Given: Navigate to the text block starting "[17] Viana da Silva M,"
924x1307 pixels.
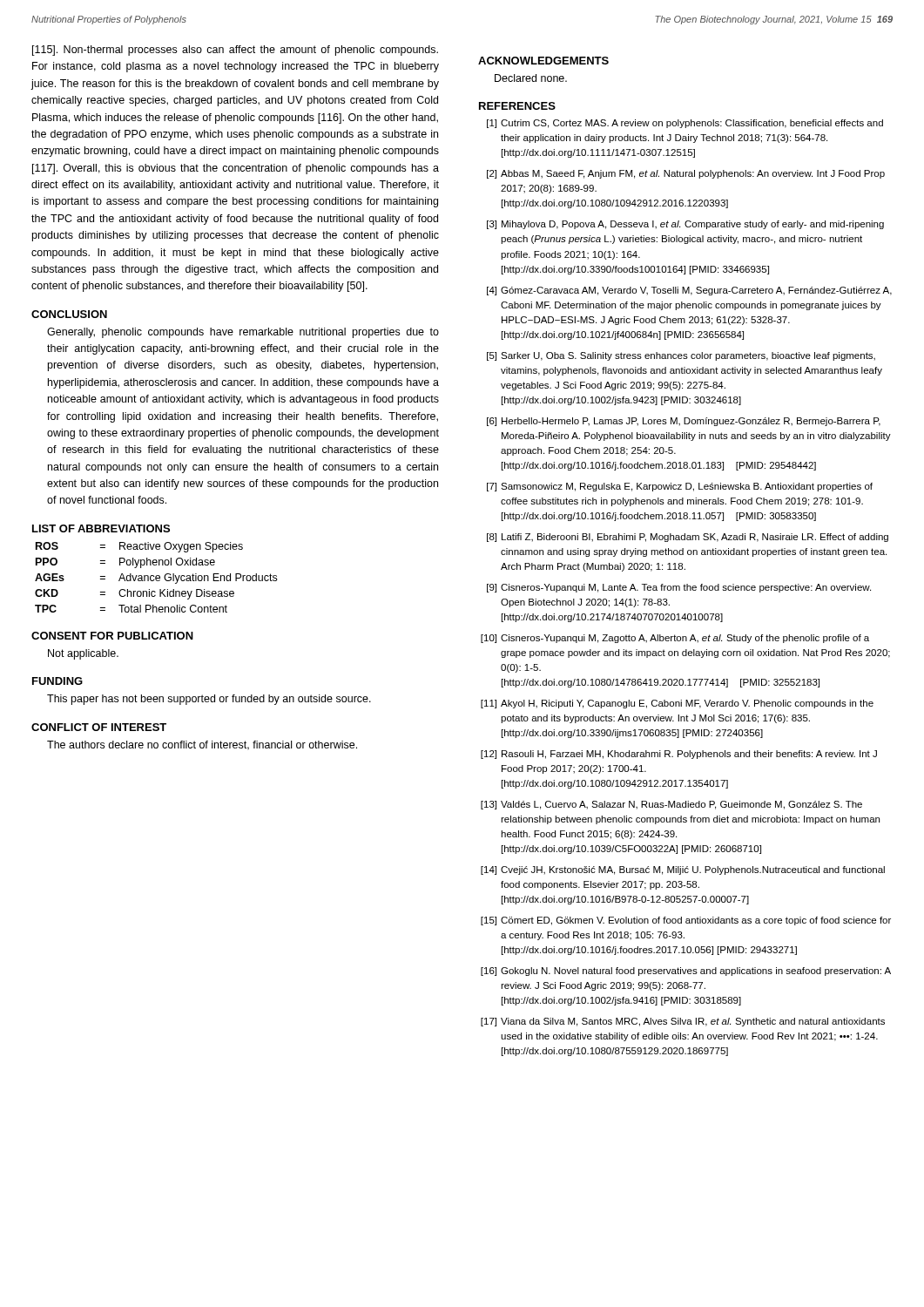Looking at the screenshot, I should coord(685,1037).
